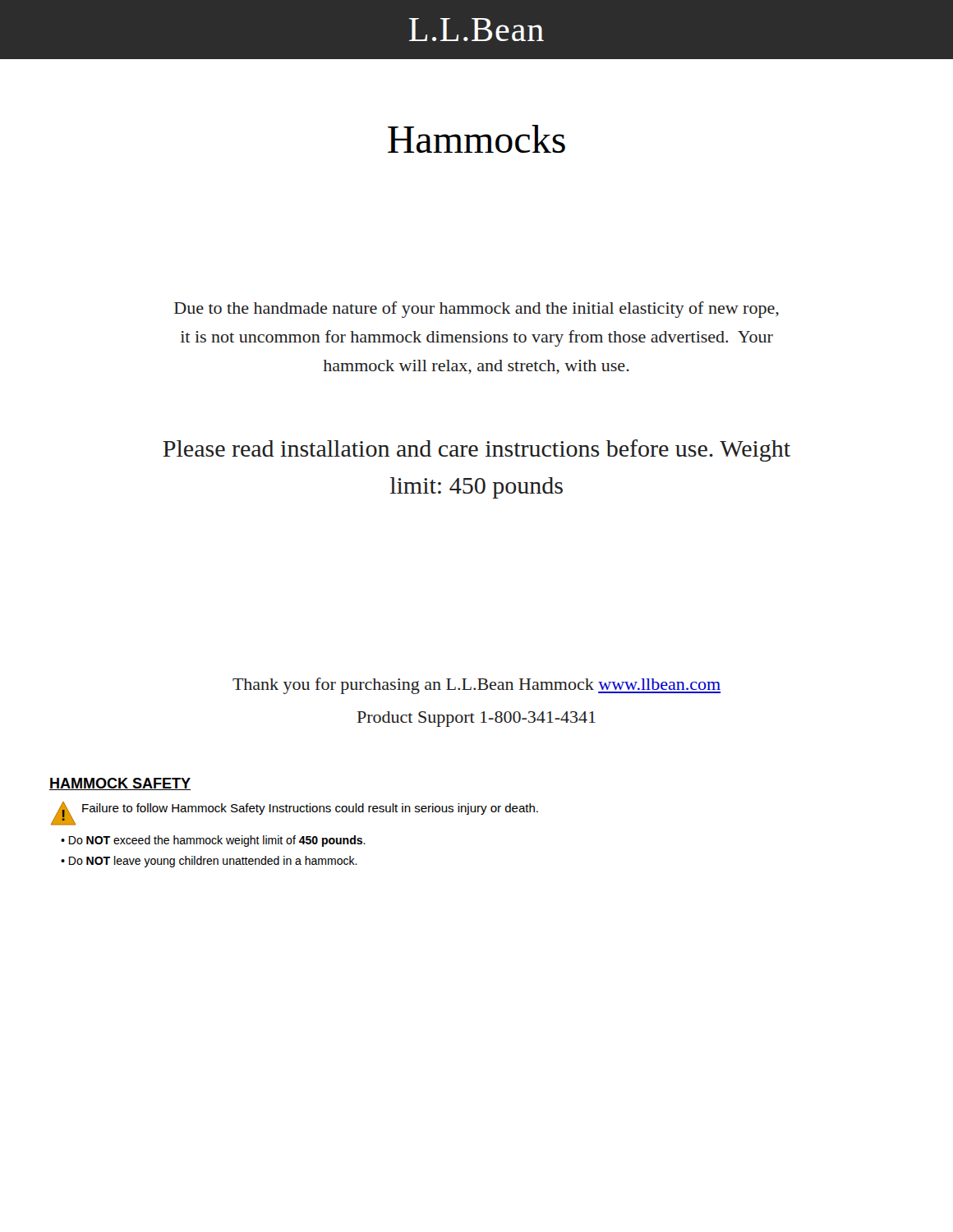Locate the region starting "Due to the handmade"
Image resolution: width=953 pixels, height=1232 pixels.
tap(476, 336)
